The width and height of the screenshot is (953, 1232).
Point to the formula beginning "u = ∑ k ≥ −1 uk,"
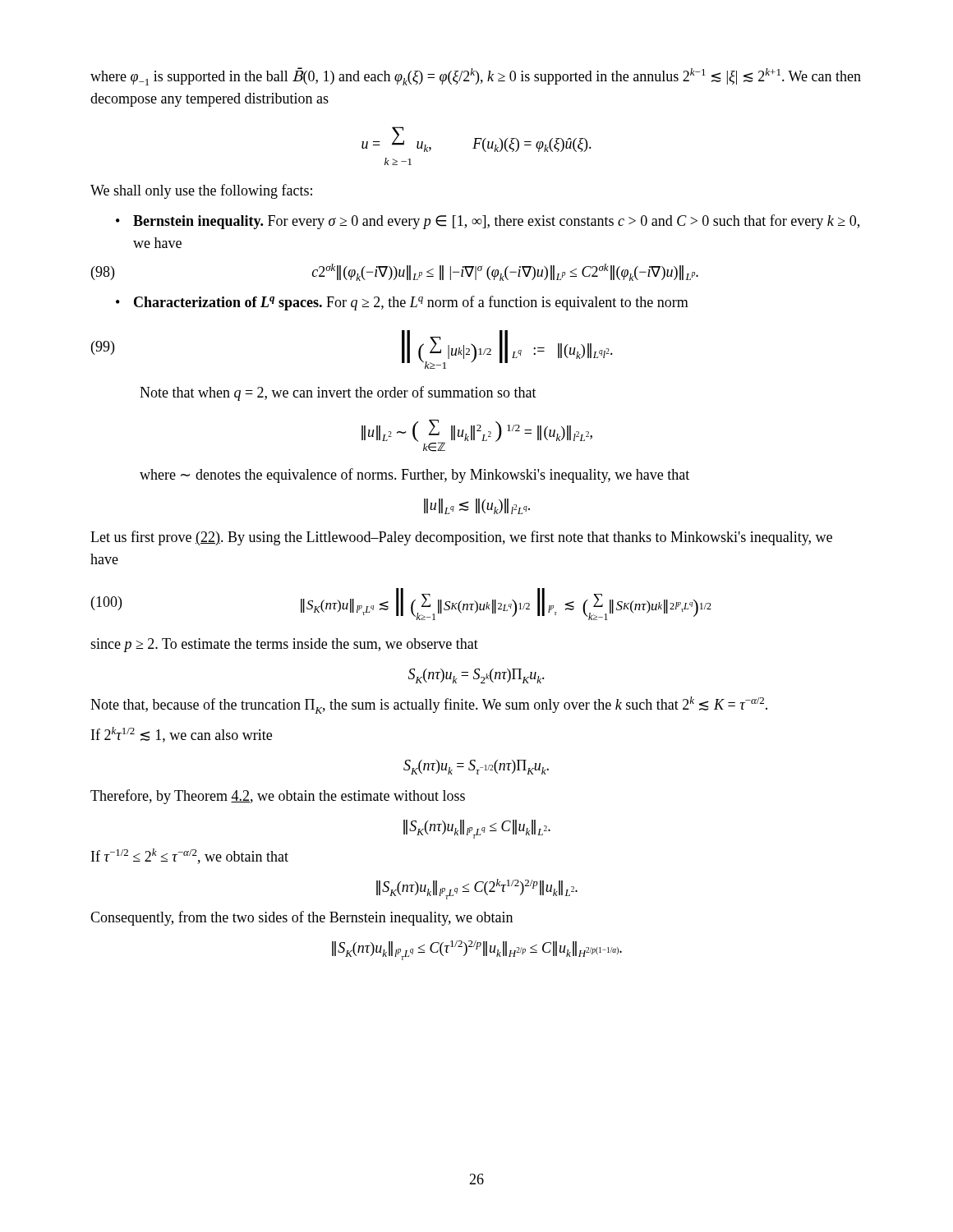point(476,145)
